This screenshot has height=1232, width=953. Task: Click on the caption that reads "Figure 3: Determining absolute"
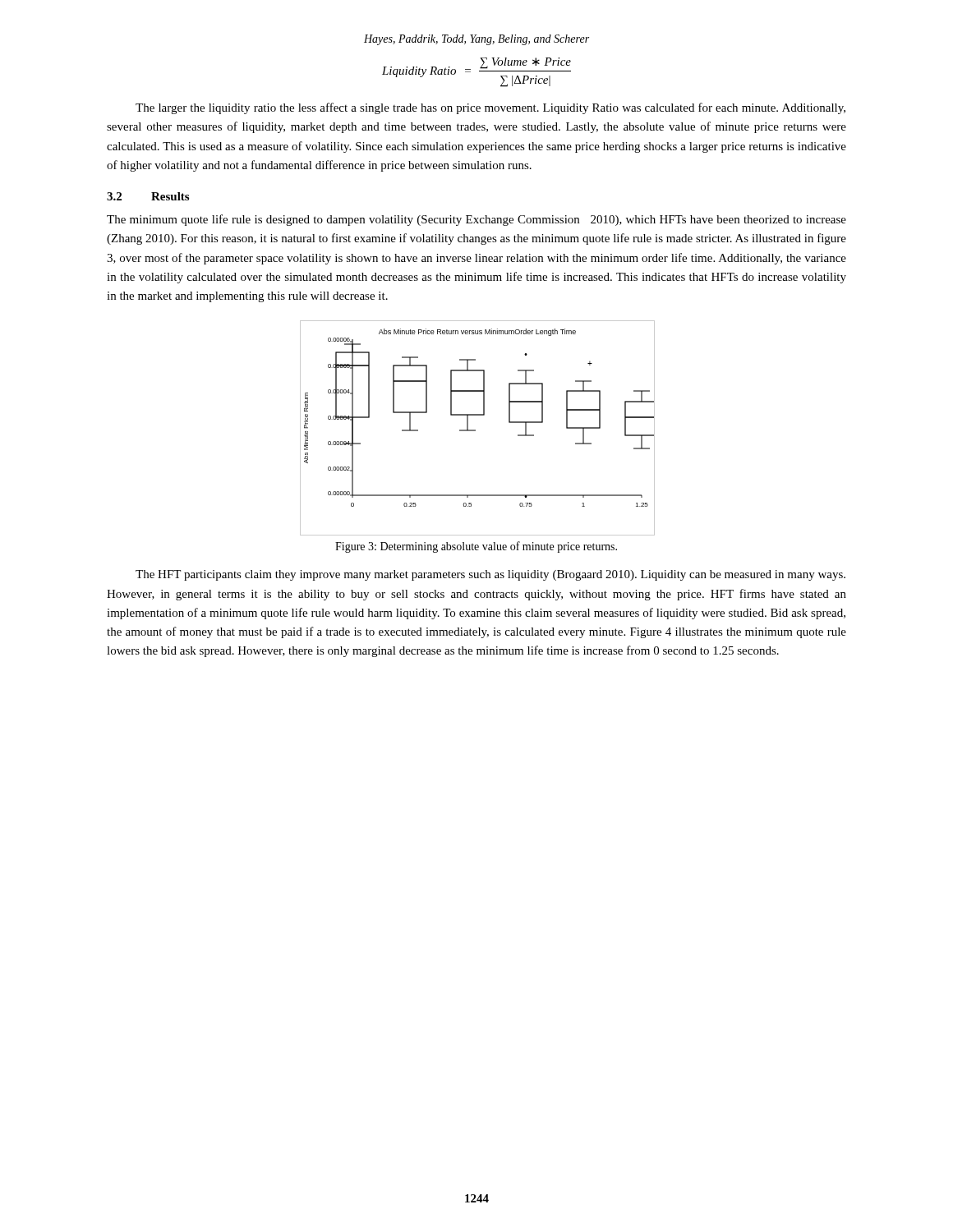pyautogui.click(x=476, y=547)
